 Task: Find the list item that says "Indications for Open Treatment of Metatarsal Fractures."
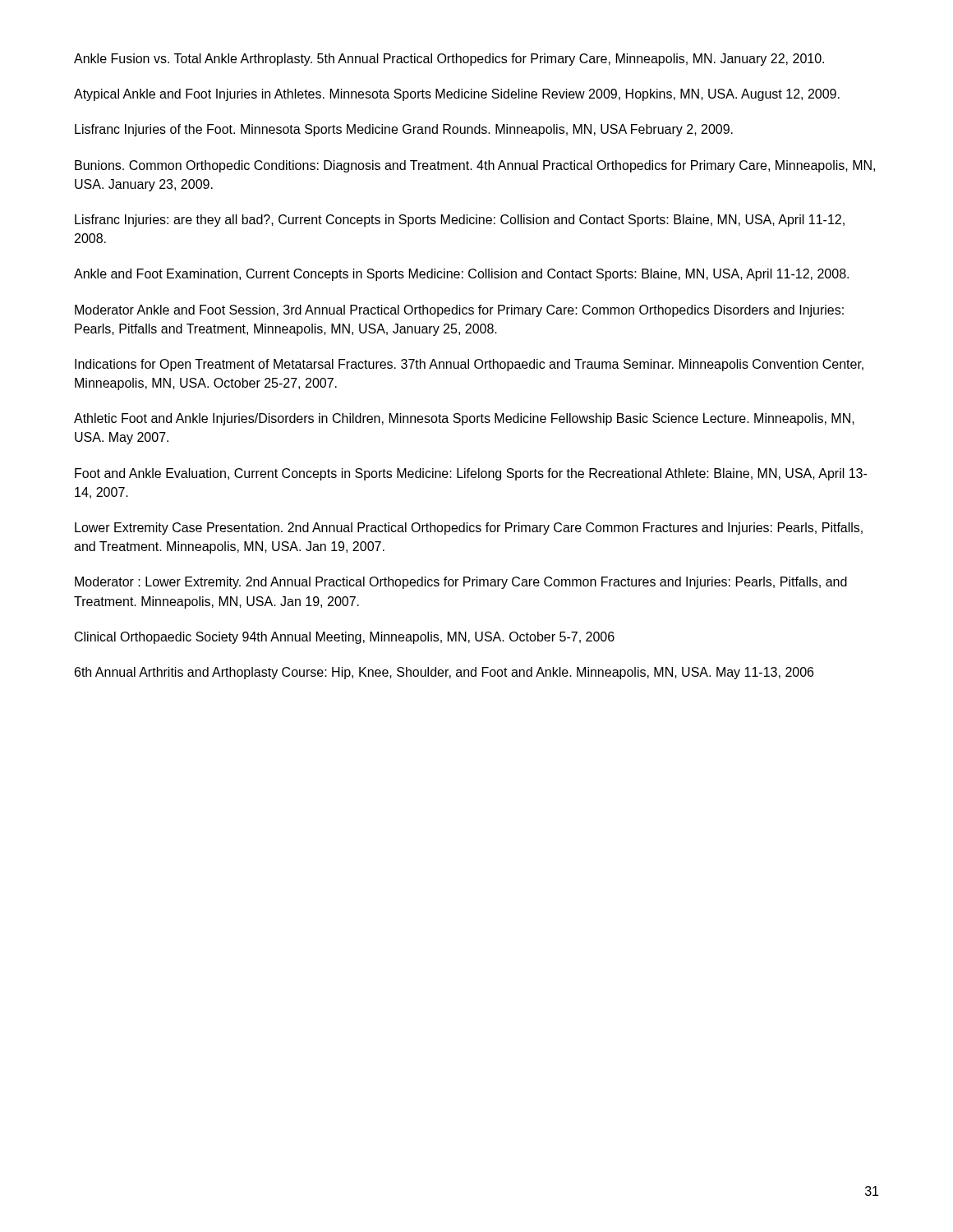pyautogui.click(x=469, y=374)
